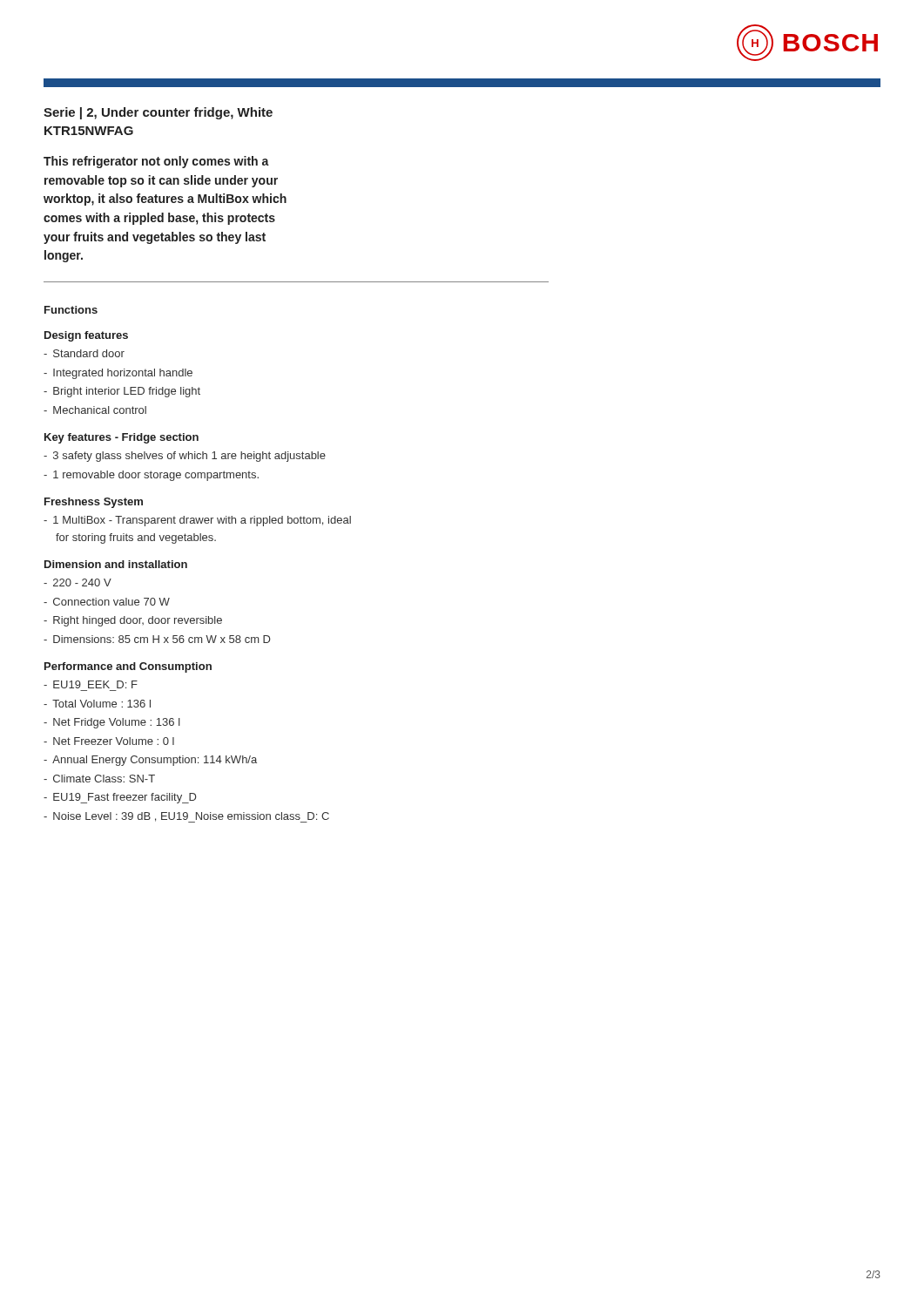Click on the list item with the text "-Mechanical control"
The height and width of the screenshot is (1307, 924).
[x=95, y=410]
